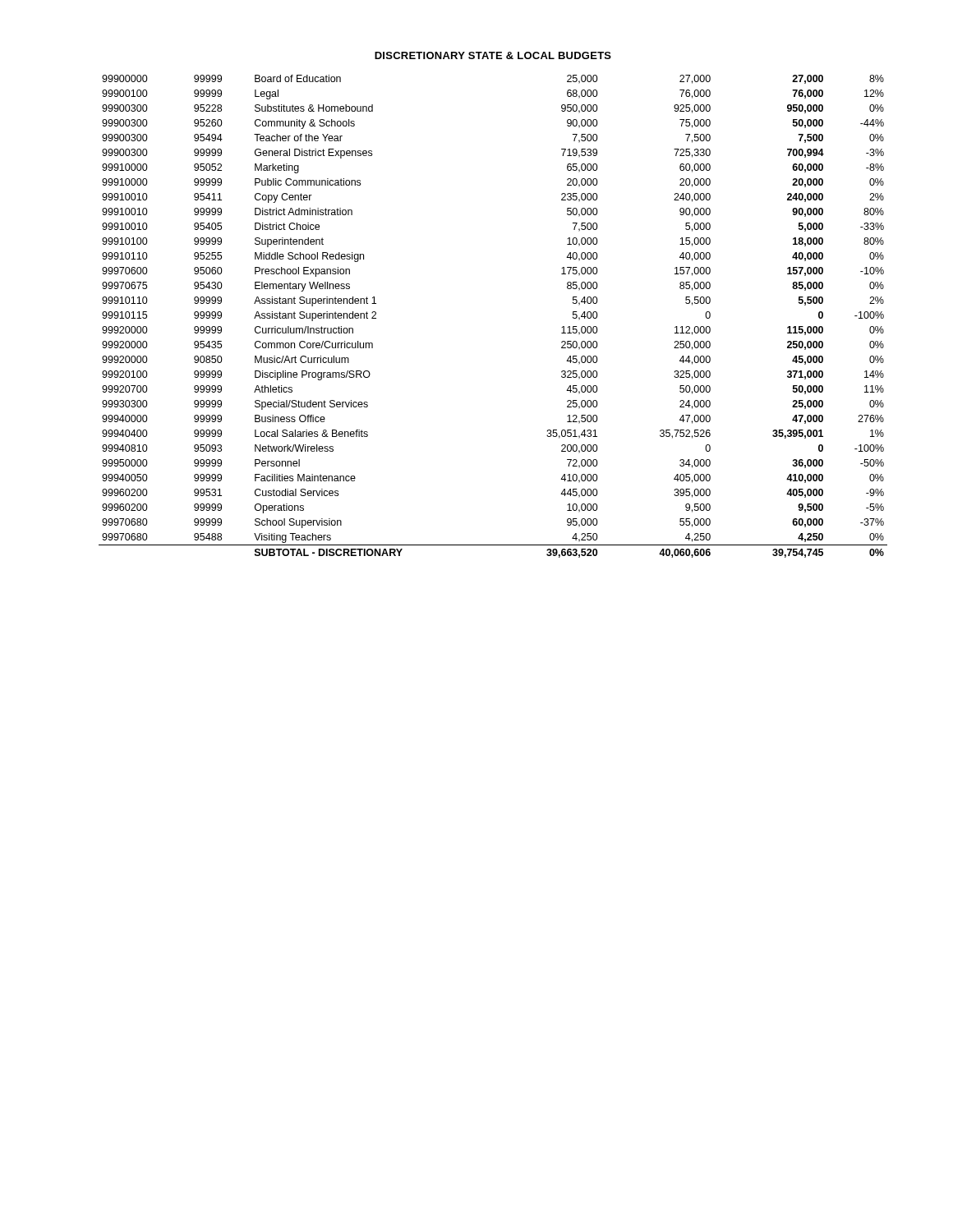The width and height of the screenshot is (953, 1232).
Task: Where is the section header that starts "DISCRETIONARY STATE &"?
Action: (x=493, y=55)
